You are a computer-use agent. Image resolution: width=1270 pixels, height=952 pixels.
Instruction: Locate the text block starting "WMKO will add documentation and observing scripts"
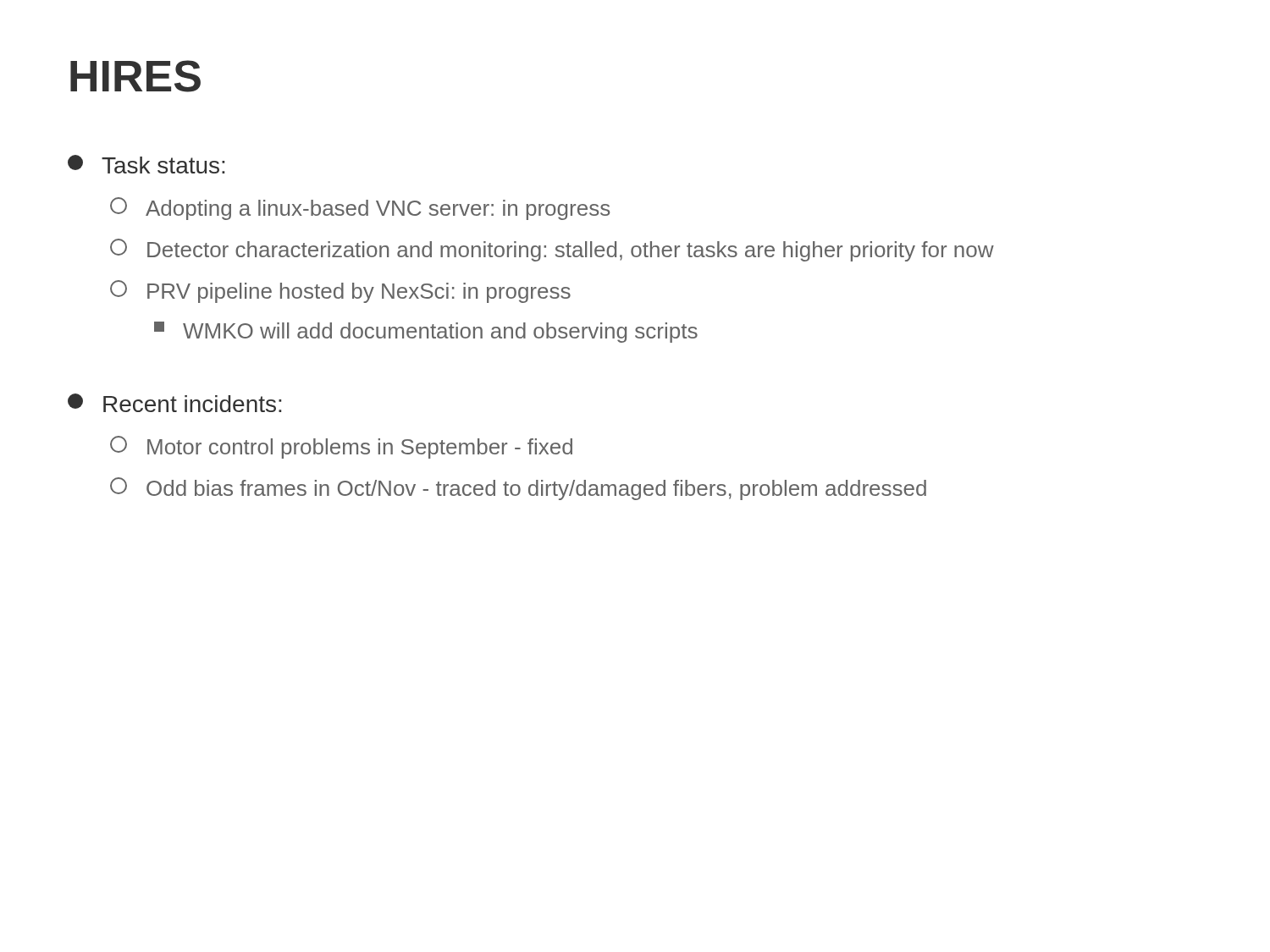click(426, 331)
